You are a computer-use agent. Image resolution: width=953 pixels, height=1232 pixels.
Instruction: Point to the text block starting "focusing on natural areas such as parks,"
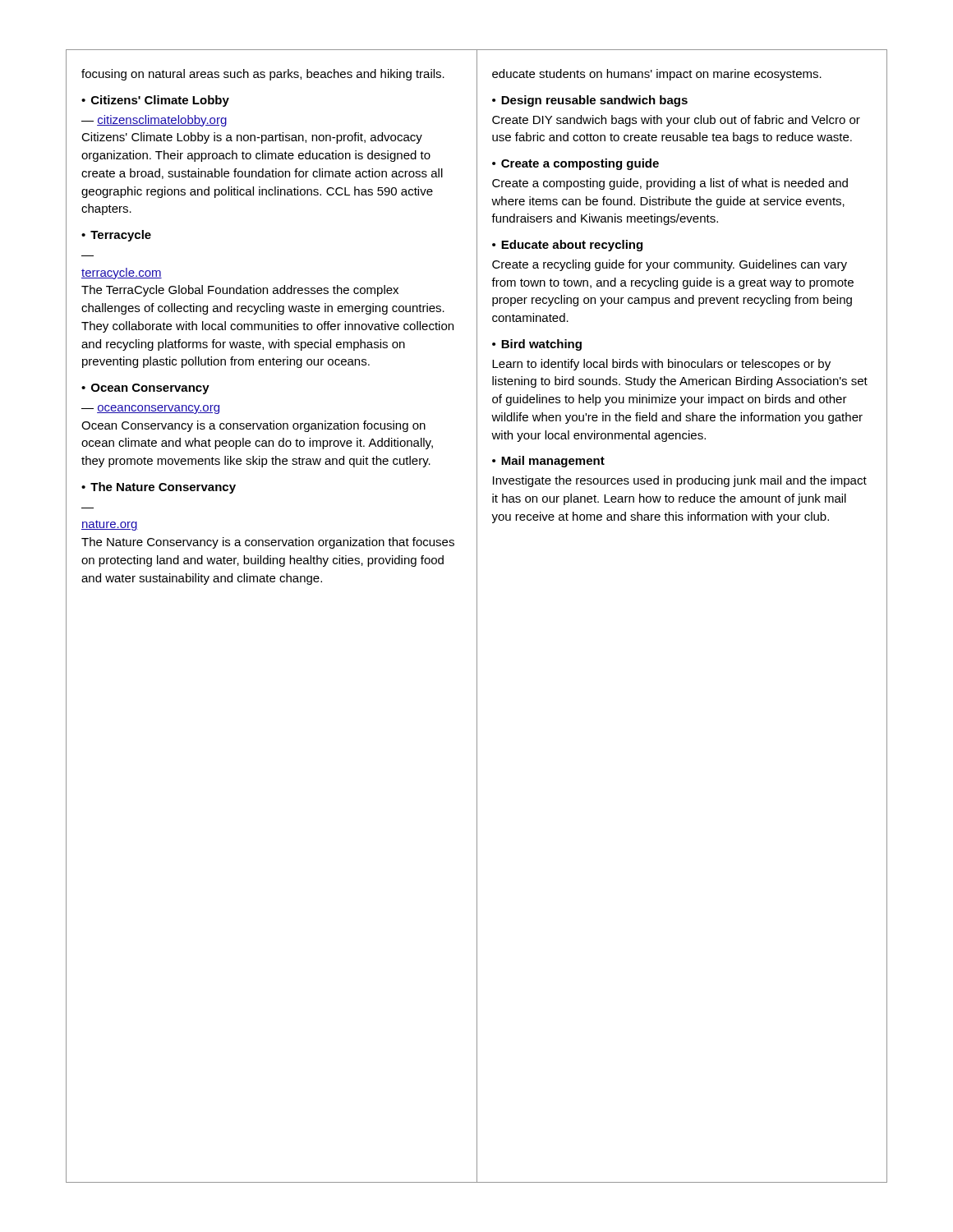coord(270,74)
